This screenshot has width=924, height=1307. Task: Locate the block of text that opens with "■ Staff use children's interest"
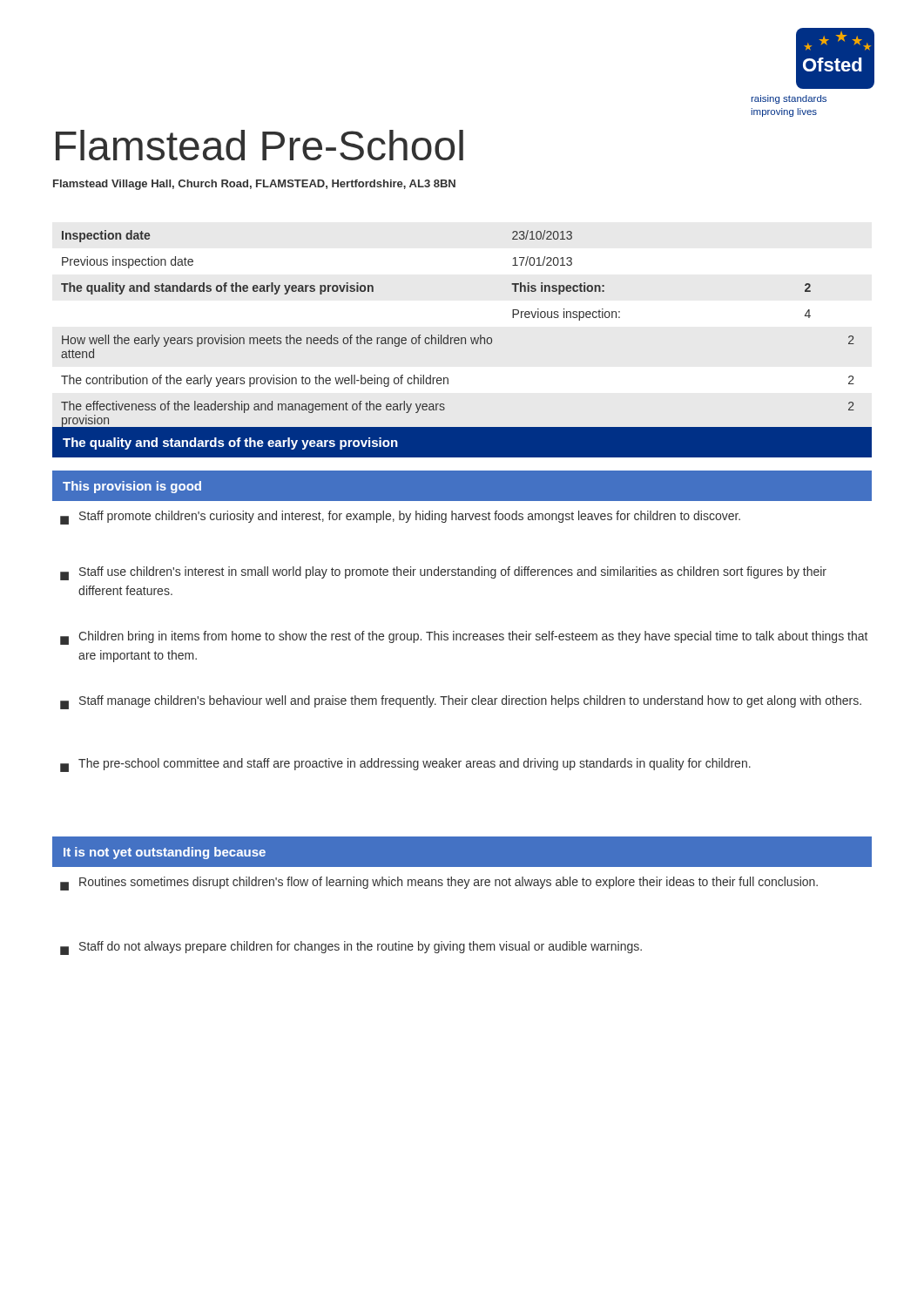point(465,582)
